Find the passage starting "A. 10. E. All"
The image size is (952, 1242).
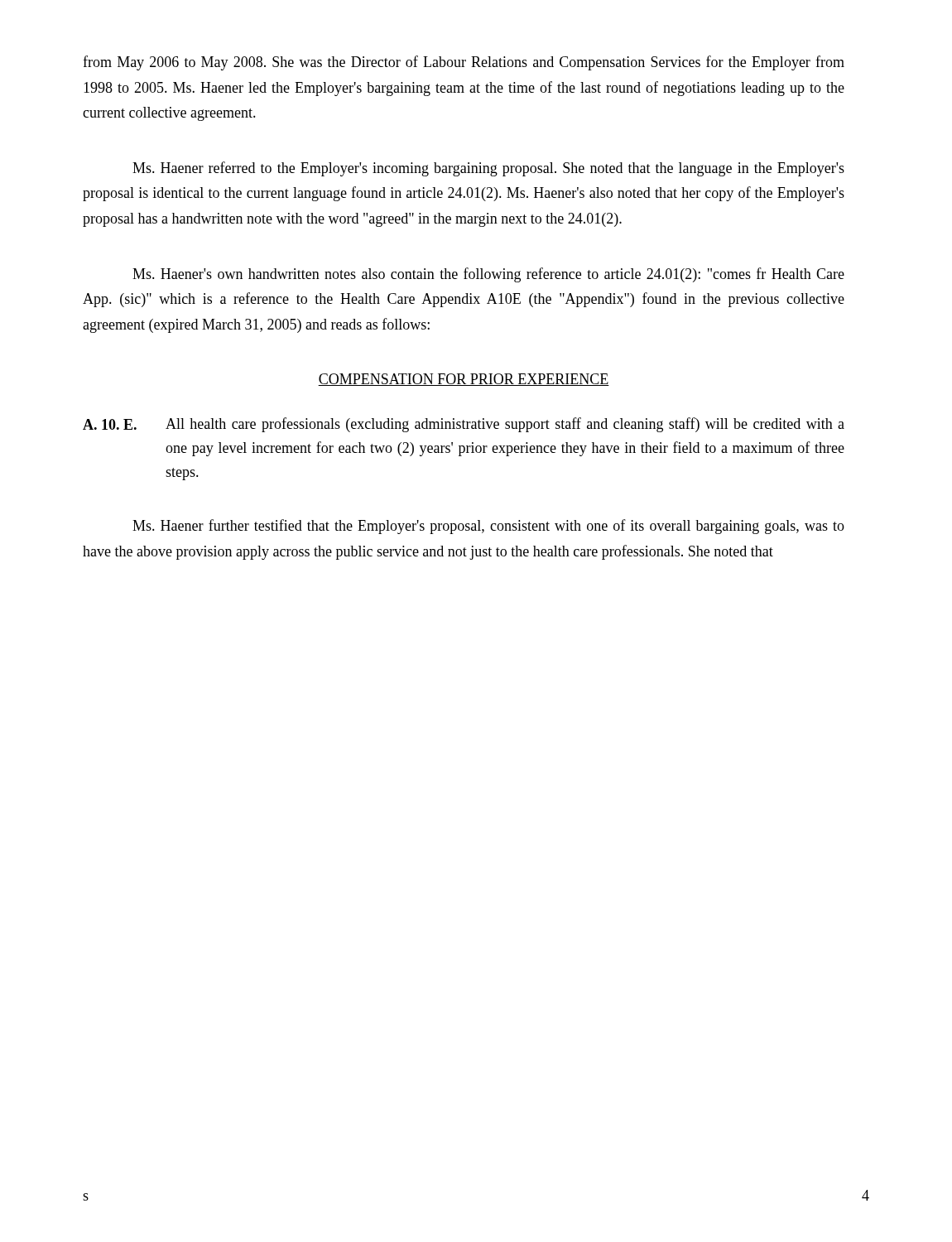[x=464, y=448]
